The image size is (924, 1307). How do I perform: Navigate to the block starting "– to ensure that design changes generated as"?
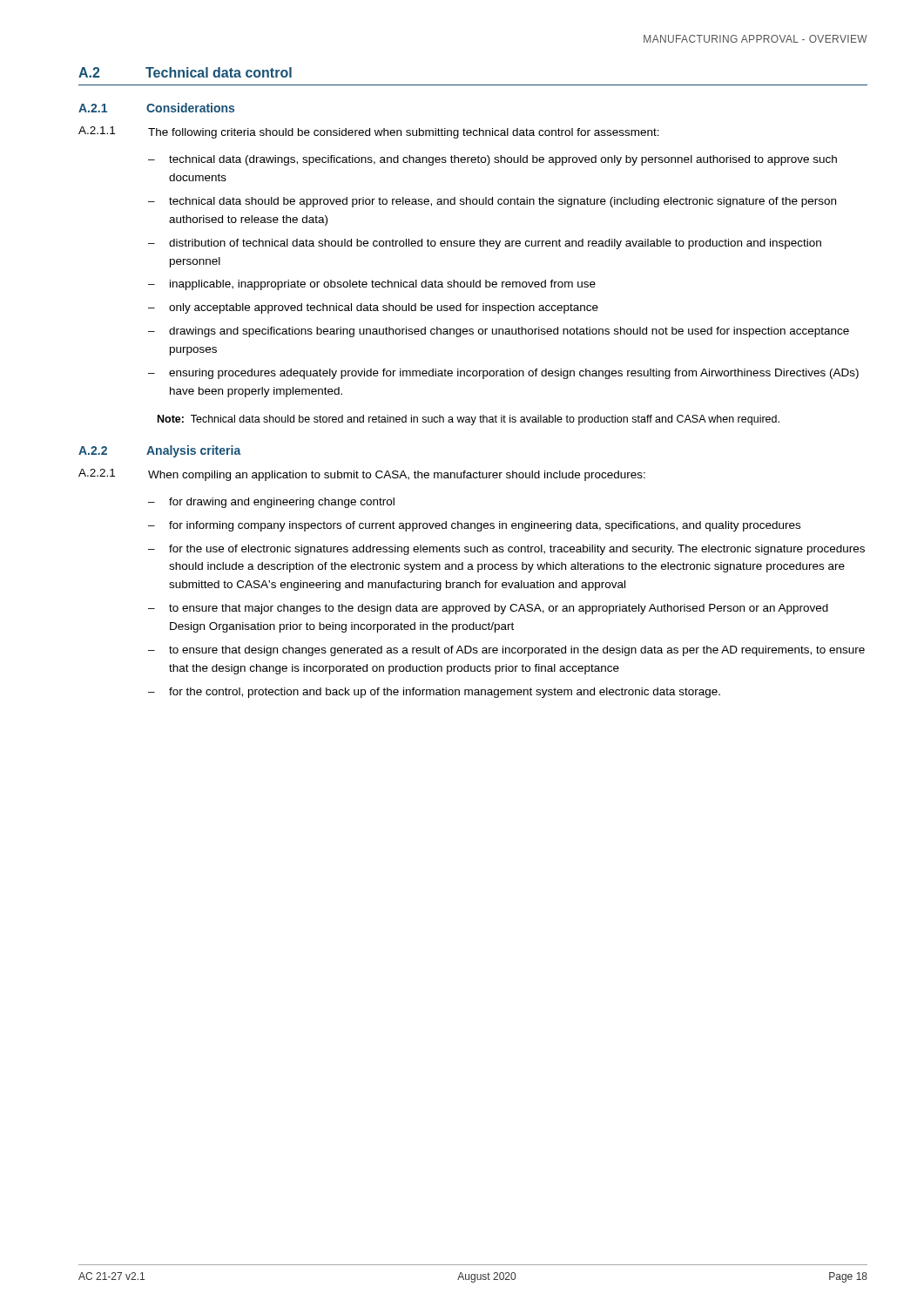508,660
